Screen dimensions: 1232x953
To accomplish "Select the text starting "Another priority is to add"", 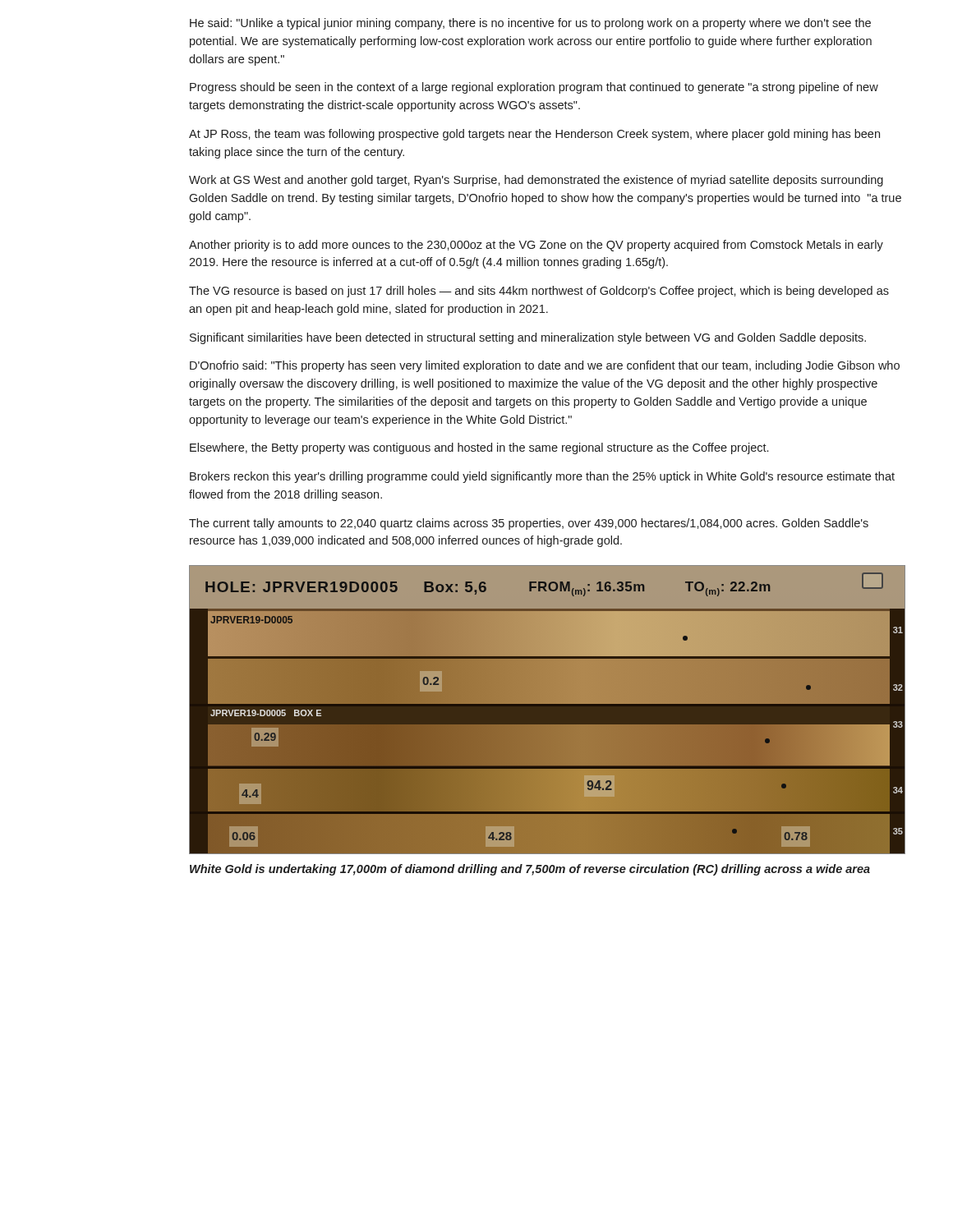I will [536, 253].
